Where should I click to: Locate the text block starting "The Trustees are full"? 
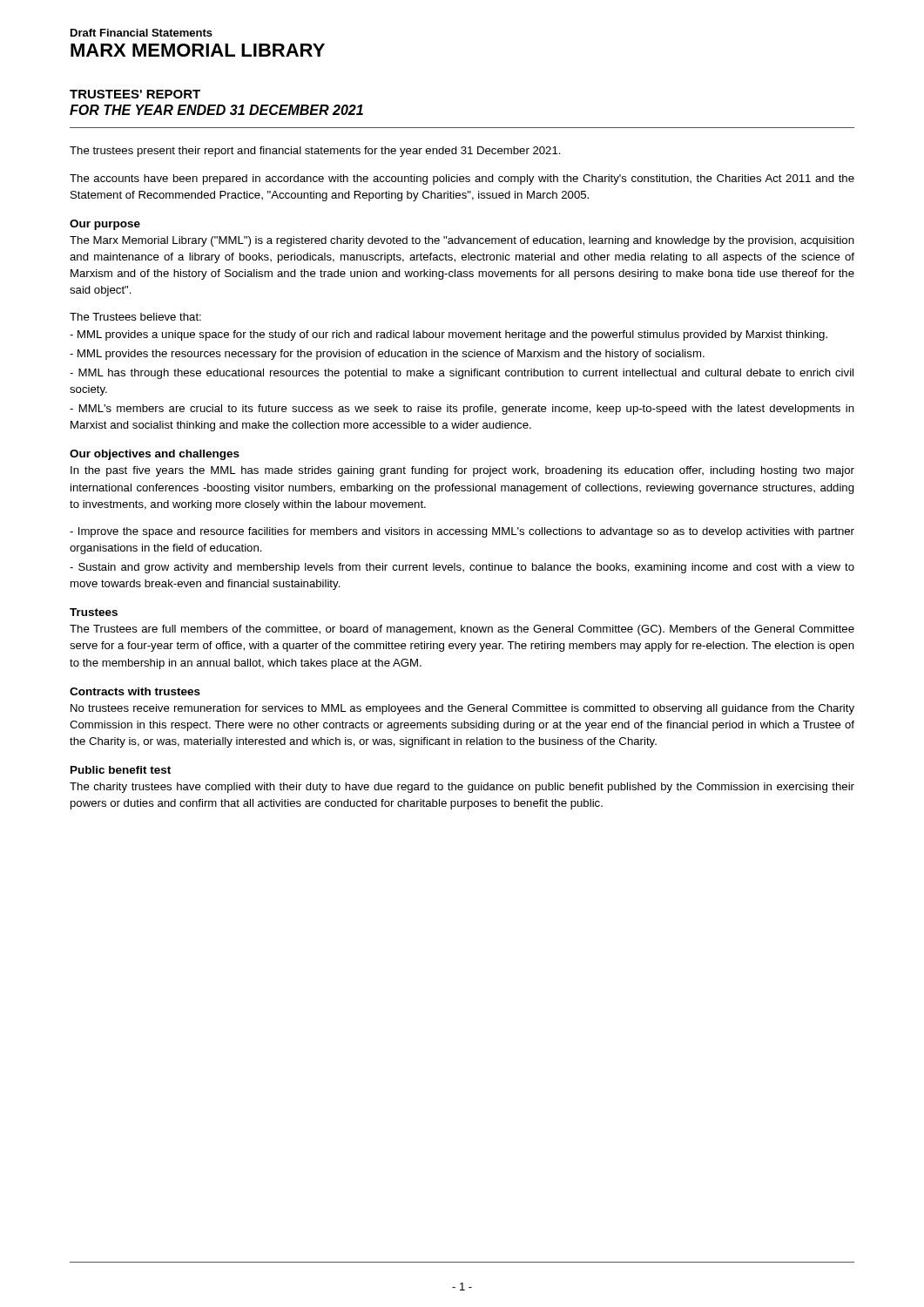tap(462, 646)
